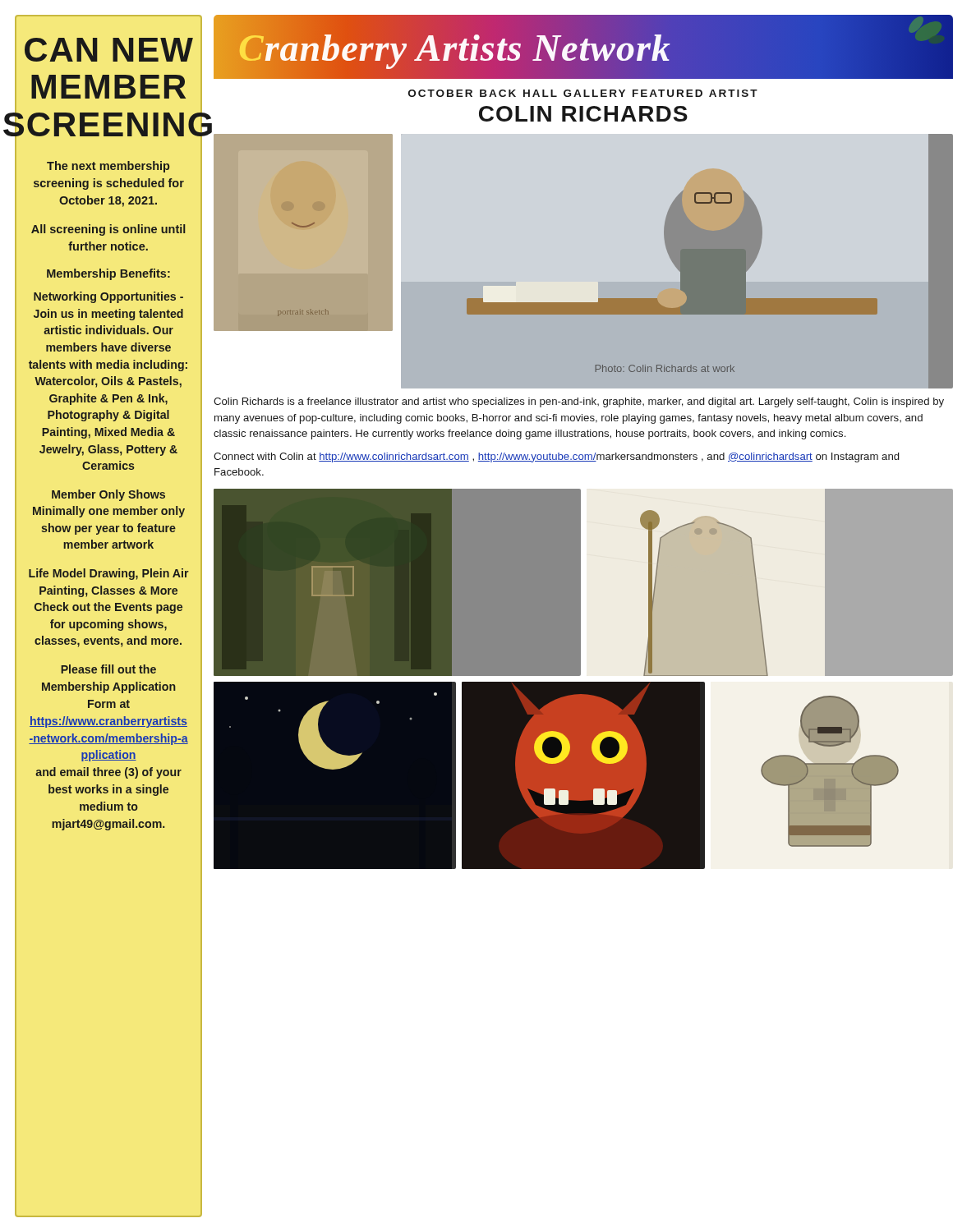
Task: Find "Membership Benefits:" on this page
Action: [108, 274]
